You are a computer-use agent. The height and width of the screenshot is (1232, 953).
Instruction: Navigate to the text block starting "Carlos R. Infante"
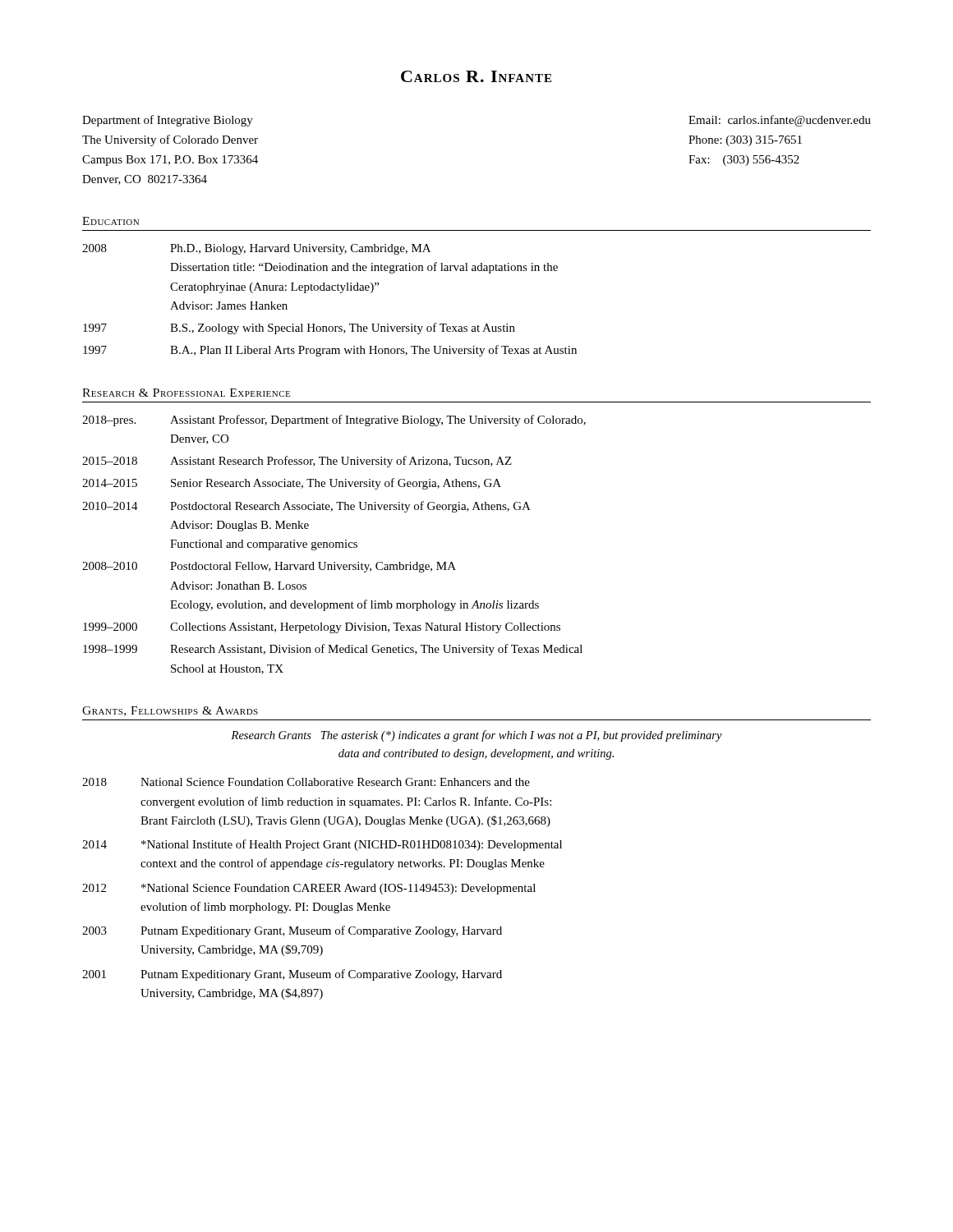[x=476, y=76]
